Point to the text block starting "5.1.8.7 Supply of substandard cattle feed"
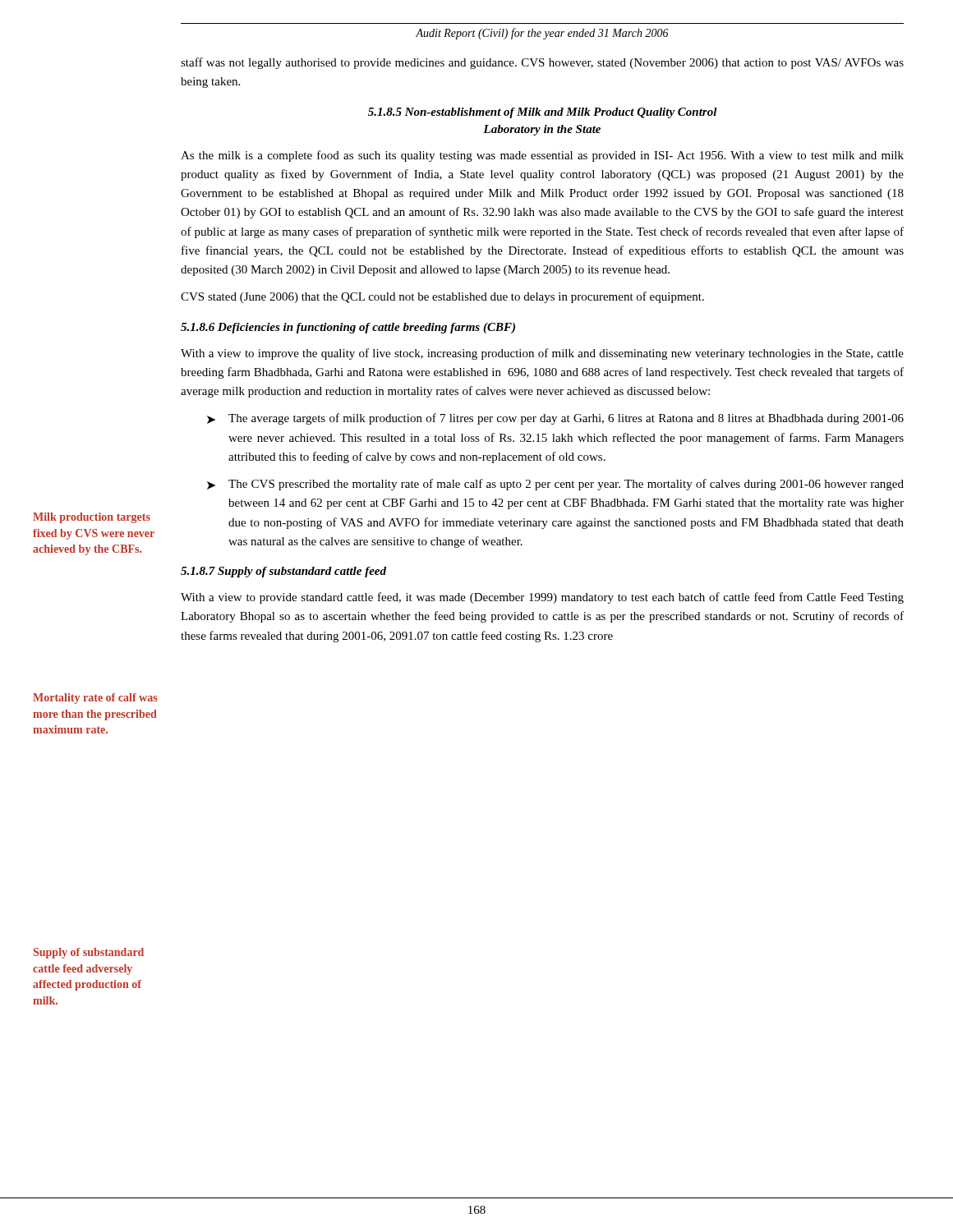This screenshot has width=953, height=1232. coord(283,571)
